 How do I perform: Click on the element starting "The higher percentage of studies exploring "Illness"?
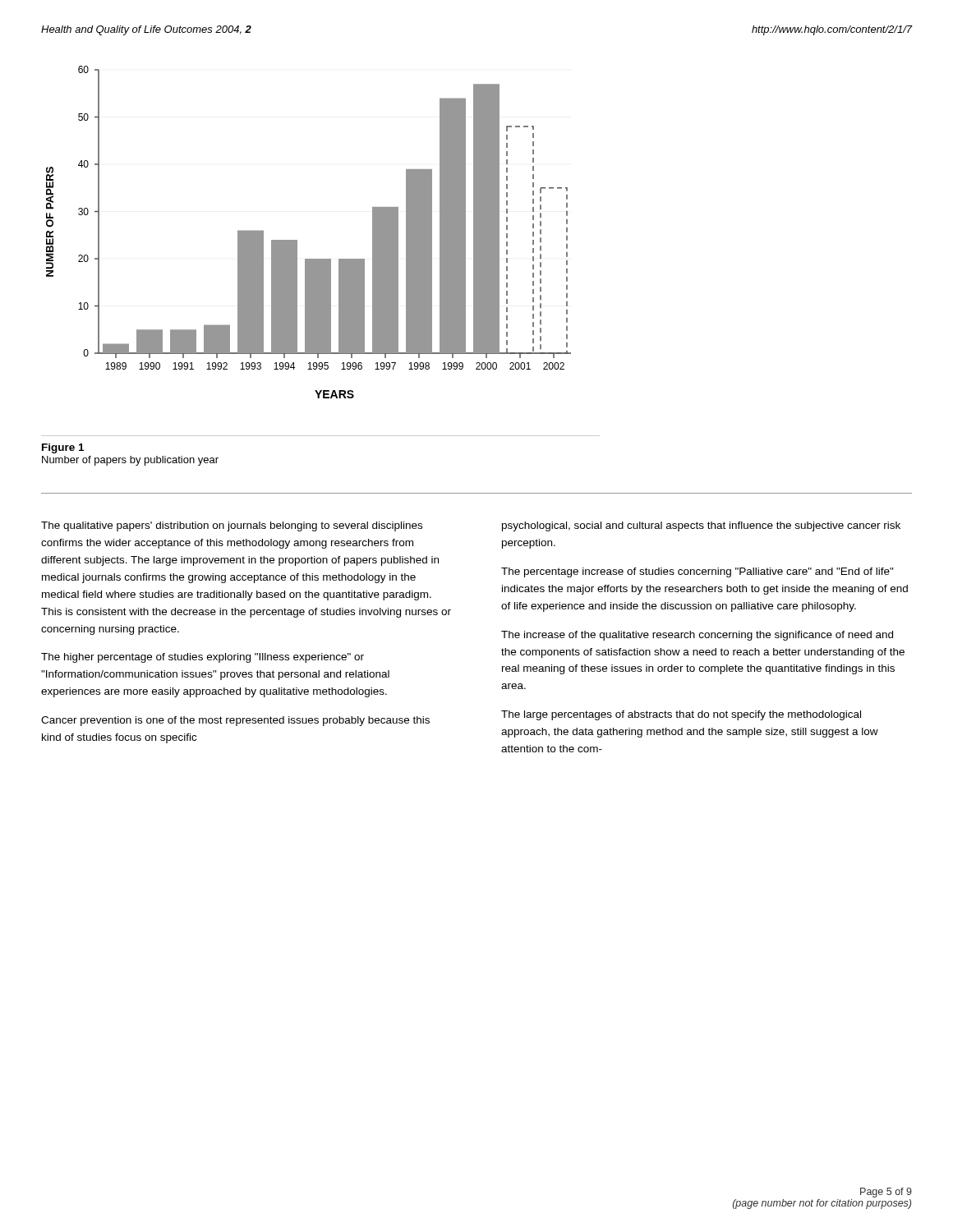(x=215, y=674)
